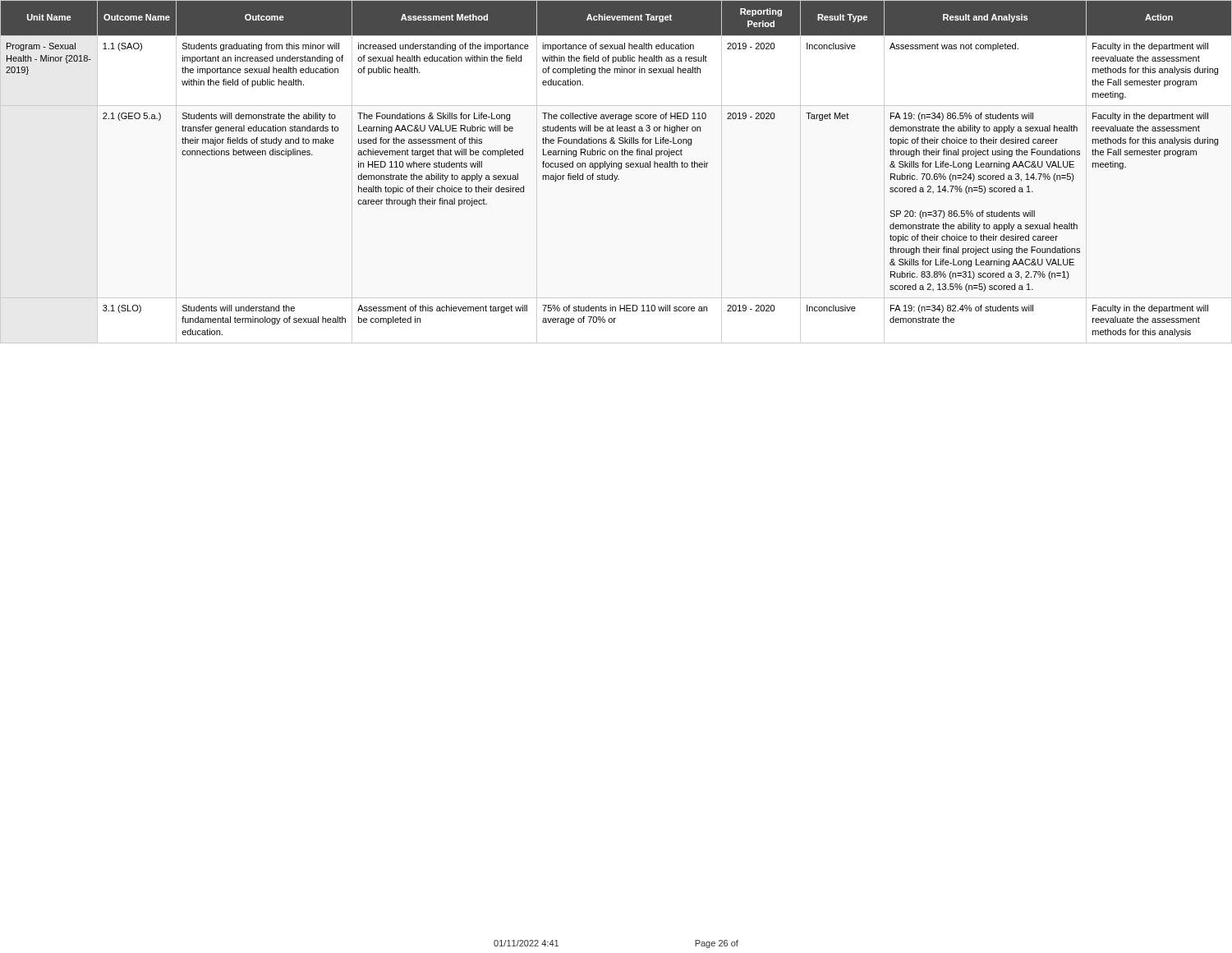
Task: Locate the table with the text "Faculty in the department will"
Action: click(616, 172)
